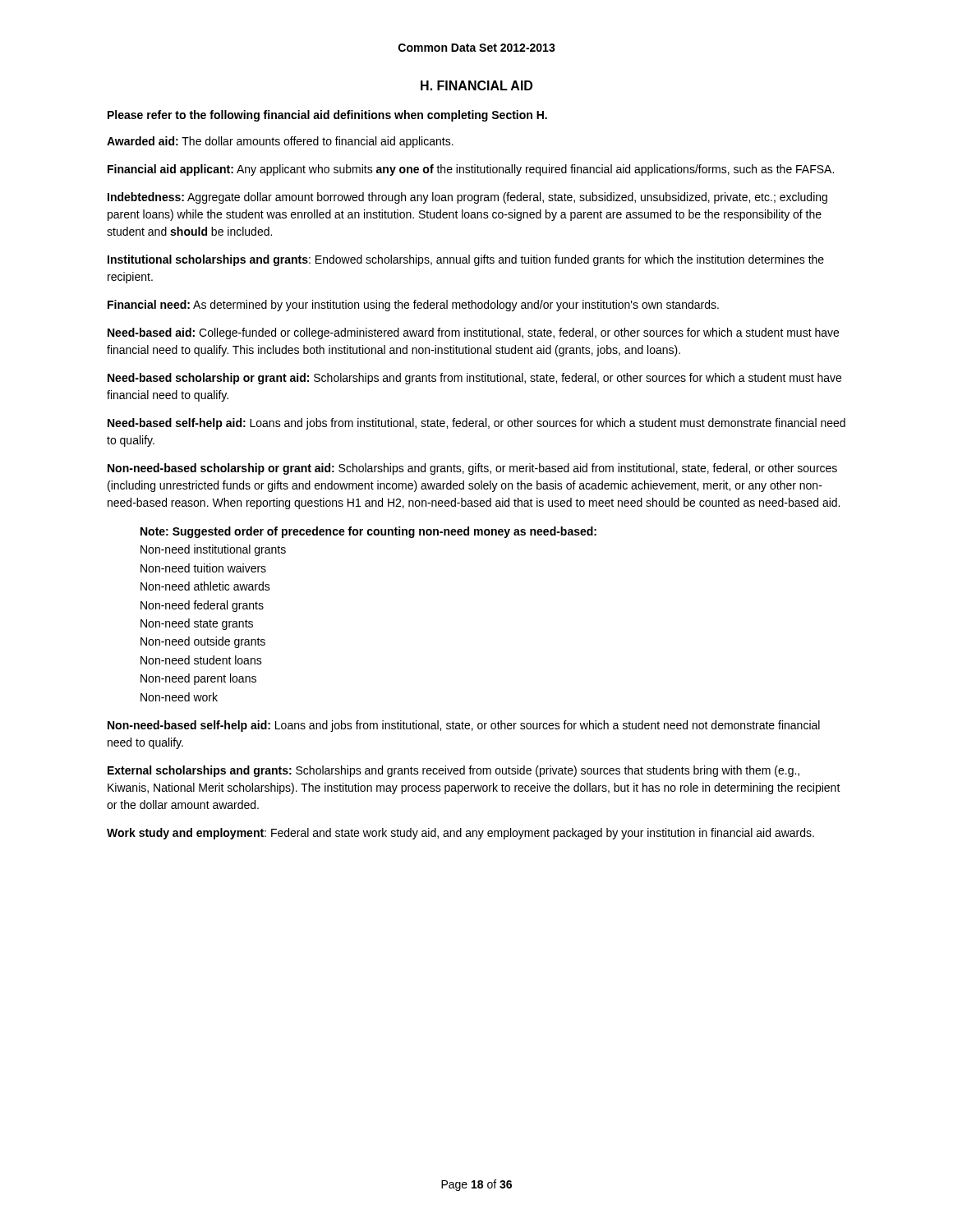Locate the text block containing "Financial aid applicant: Any applicant"
This screenshot has width=953, height=1232.
point(471,169)
